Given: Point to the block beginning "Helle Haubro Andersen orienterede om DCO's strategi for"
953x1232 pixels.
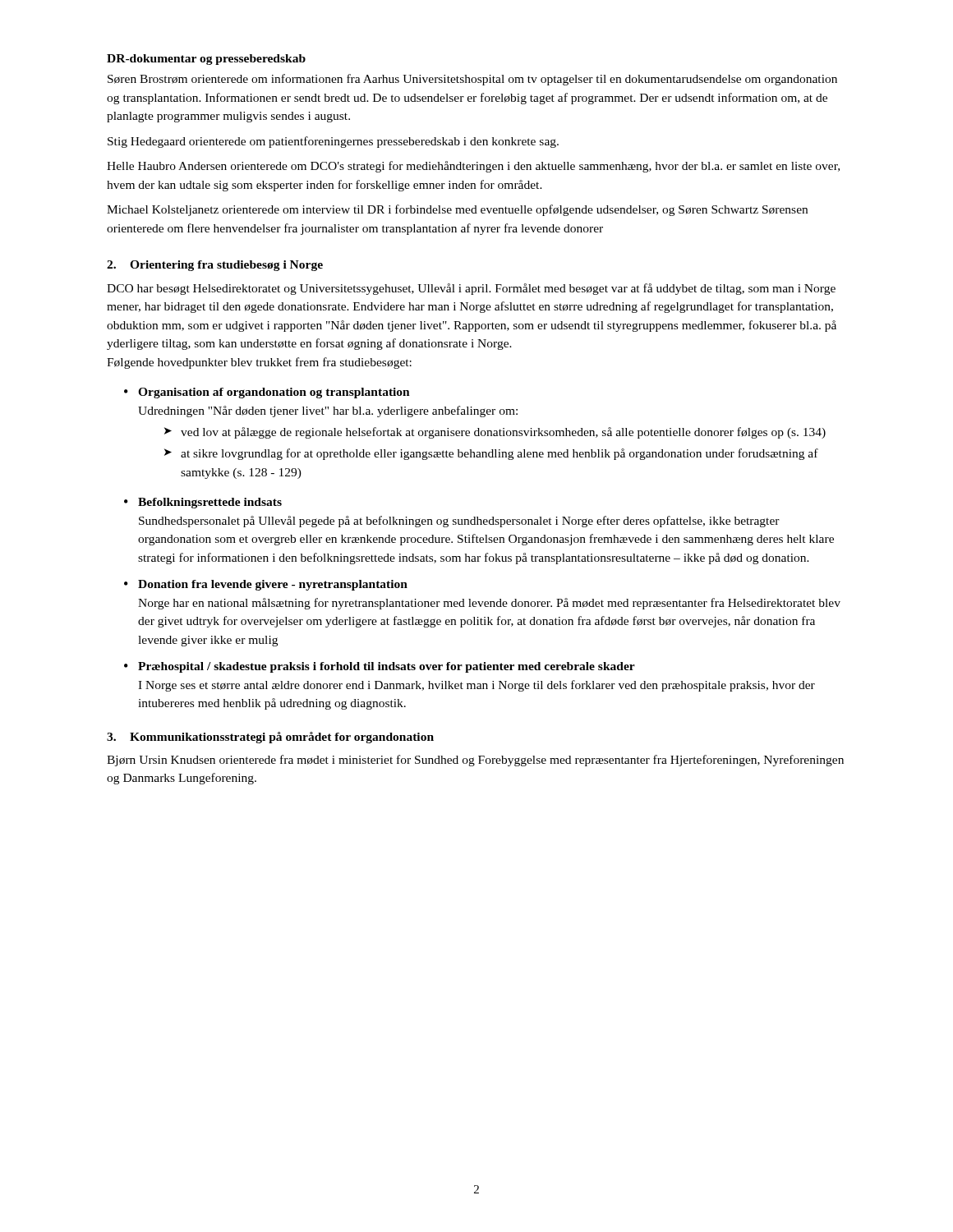Looking at the screenshot, I should tap(474, 175).
